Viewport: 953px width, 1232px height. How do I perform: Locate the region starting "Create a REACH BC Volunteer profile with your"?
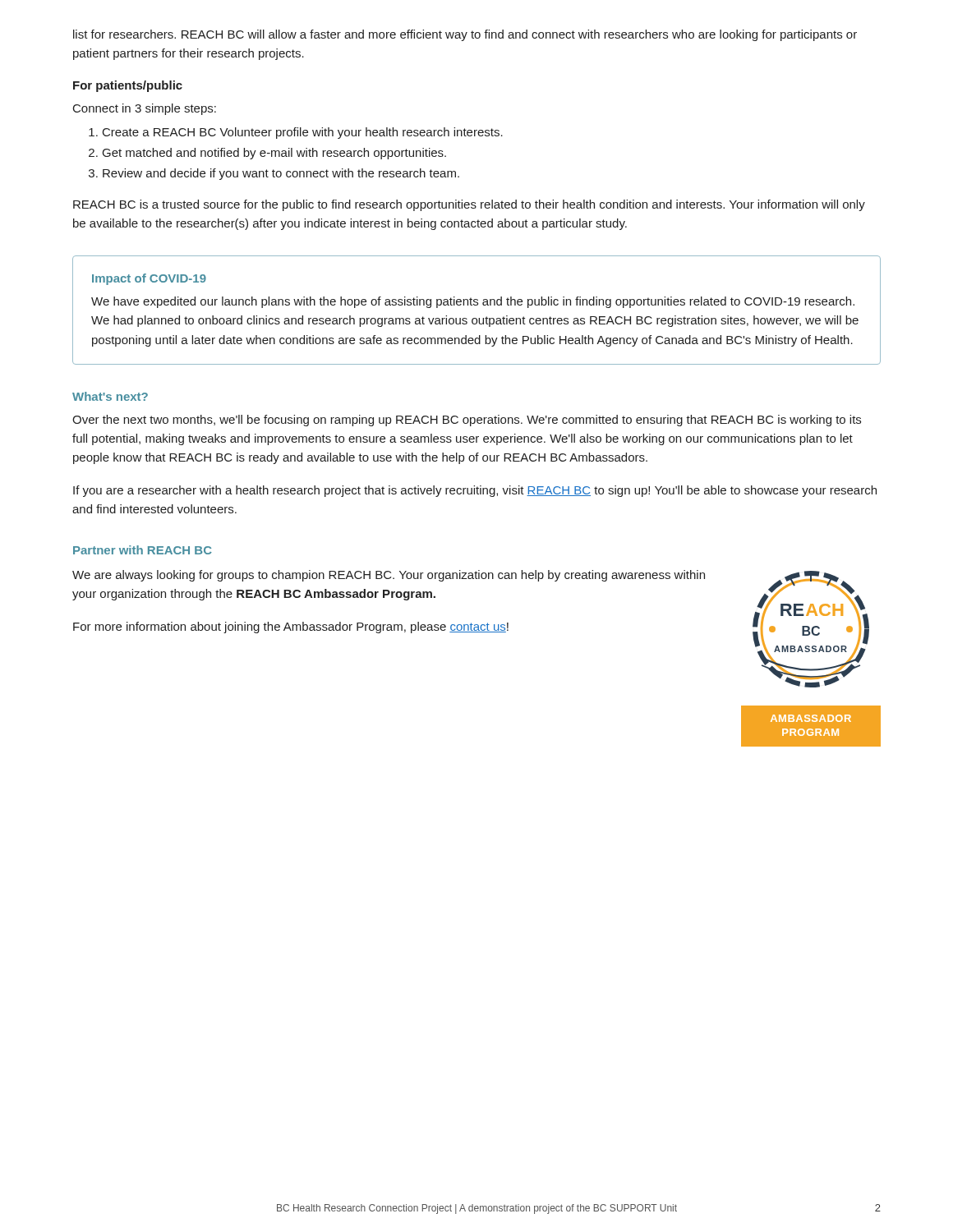[303, 132]
